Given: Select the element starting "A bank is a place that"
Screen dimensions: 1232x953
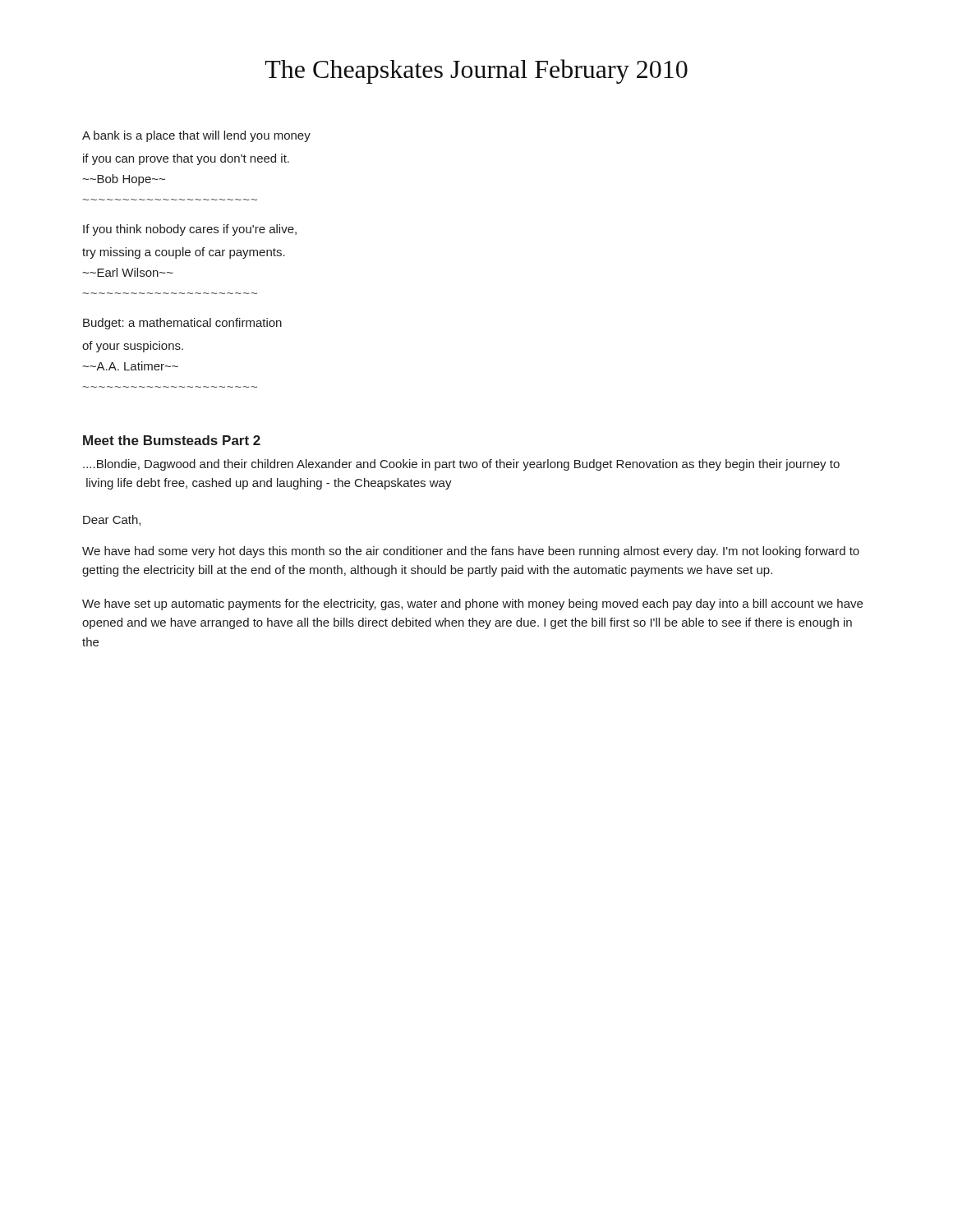Looking at the screenshot, I should [x=196, y=135].
